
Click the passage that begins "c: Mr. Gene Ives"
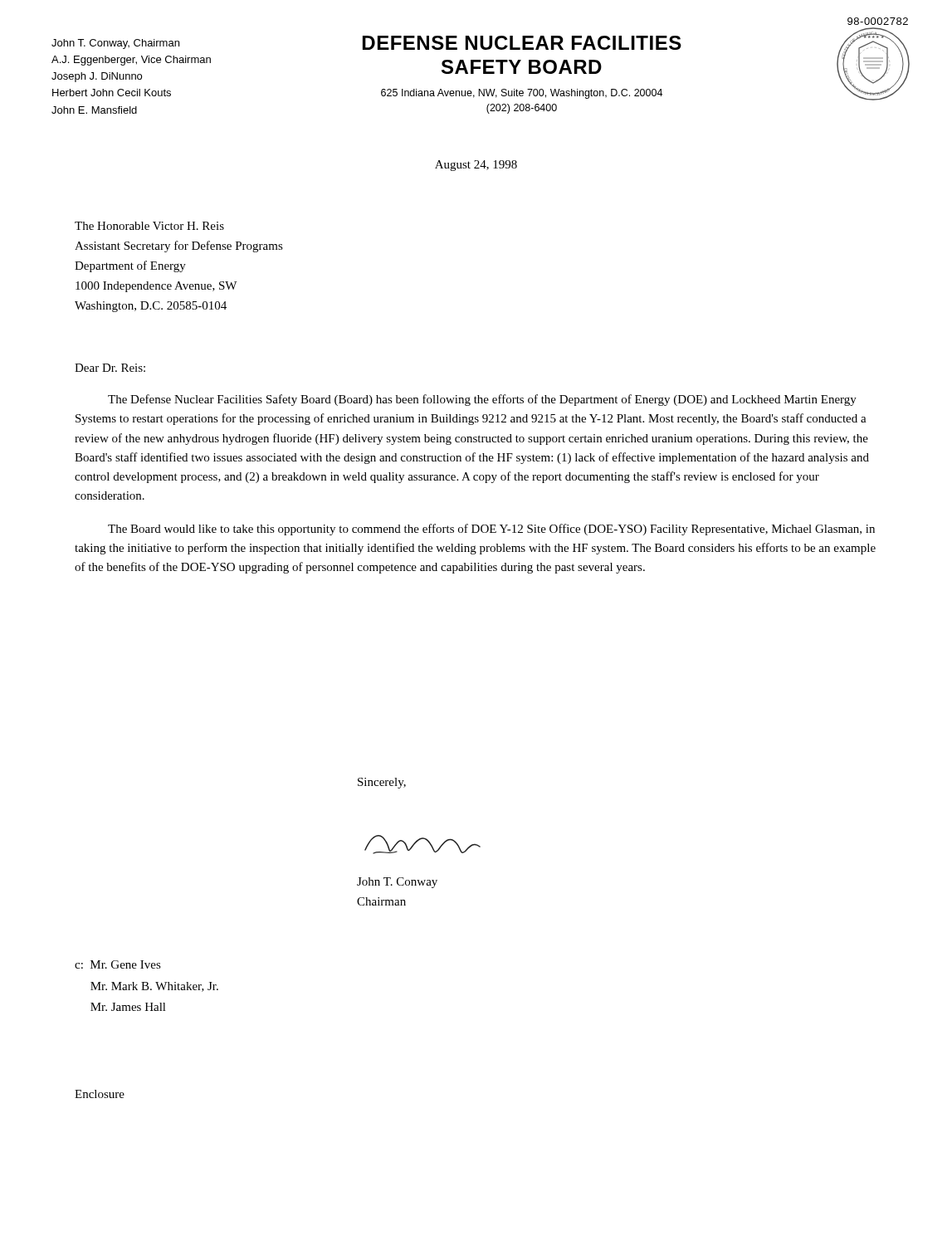[147, 986]
